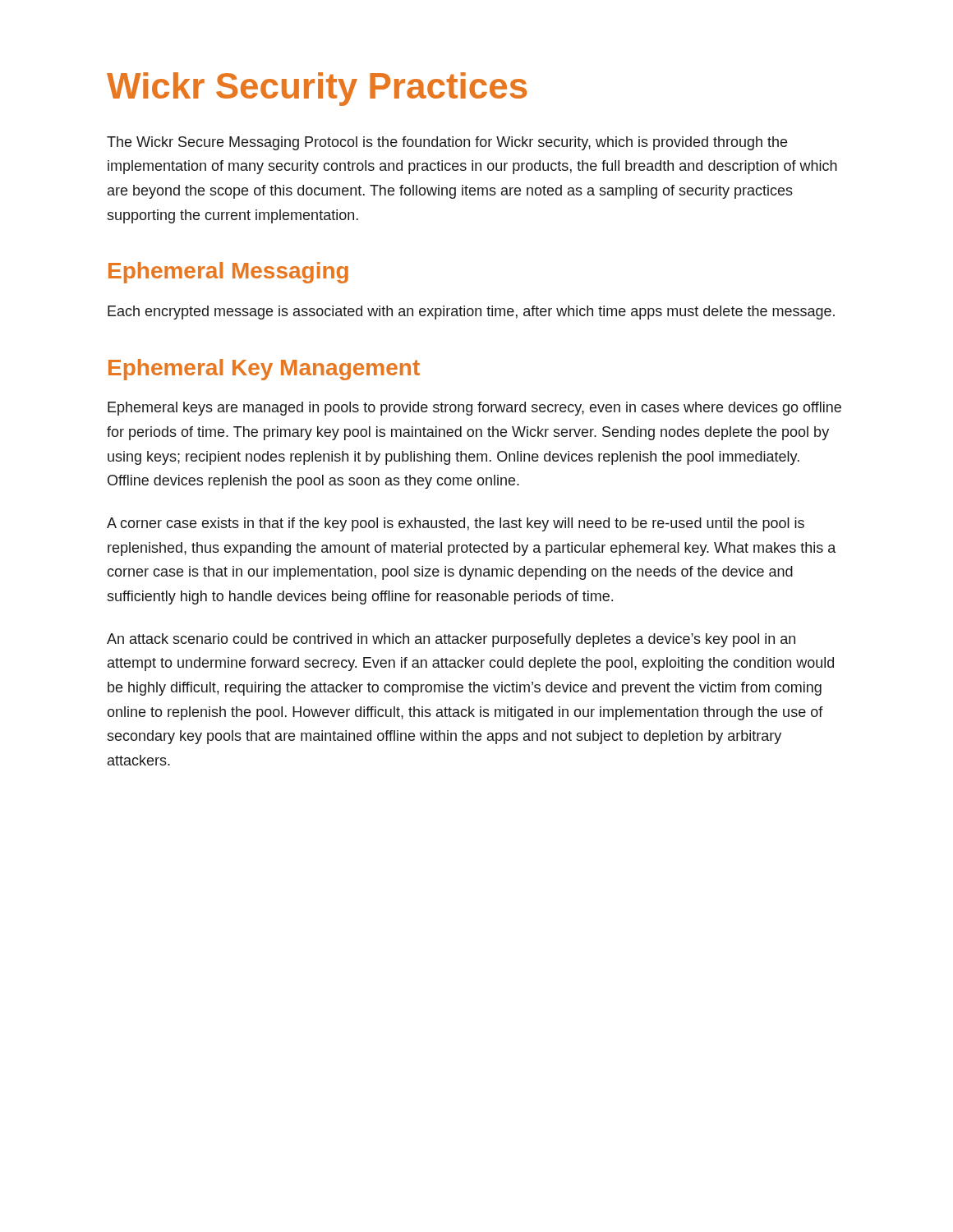Image resolution: width=953 pixels, height=1232 pixels.
Task: Point to the passage starting "Wickr Security Practices"
Action: click(318, 86)
